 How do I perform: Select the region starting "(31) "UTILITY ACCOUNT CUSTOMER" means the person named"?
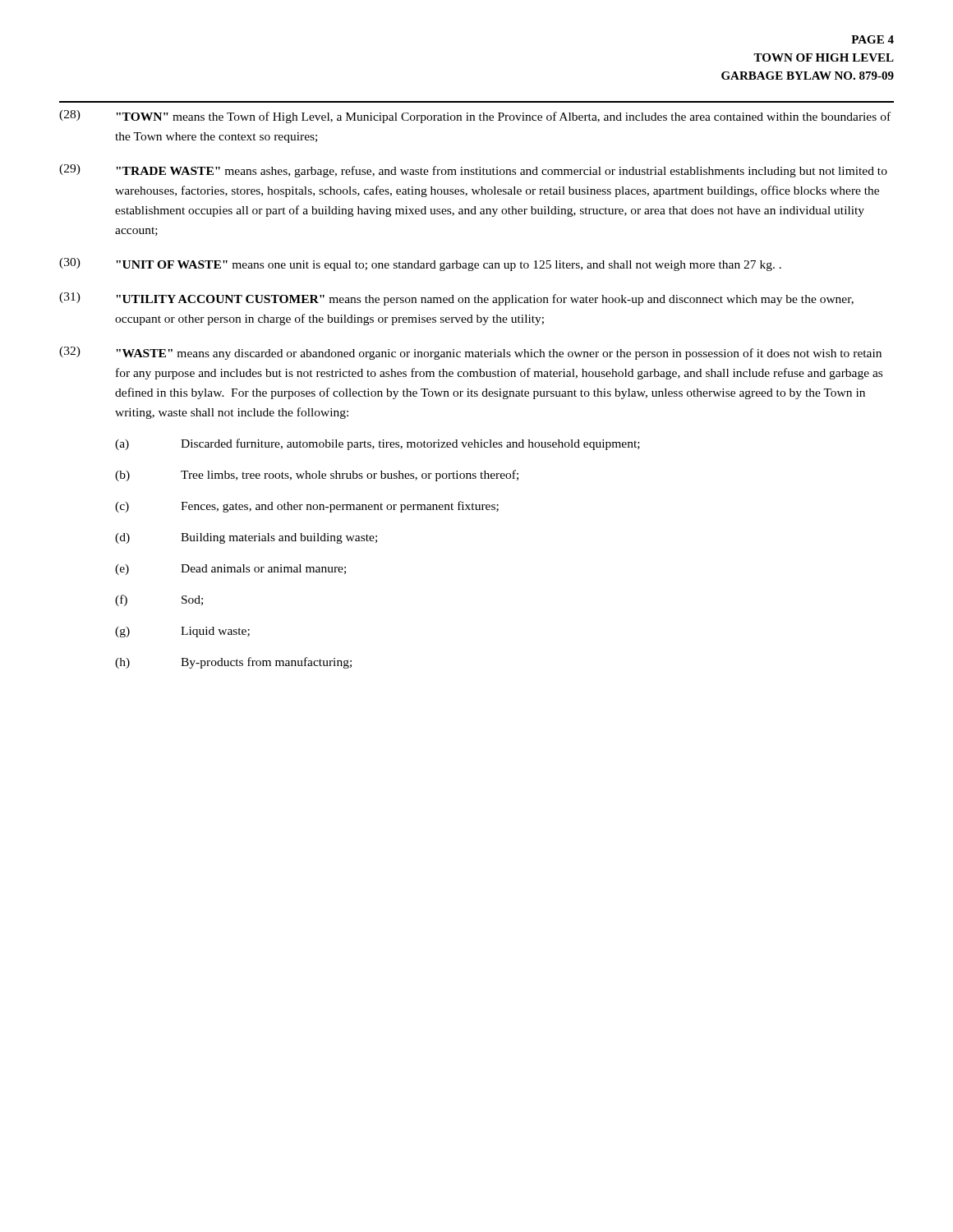(x=476, y=309)
